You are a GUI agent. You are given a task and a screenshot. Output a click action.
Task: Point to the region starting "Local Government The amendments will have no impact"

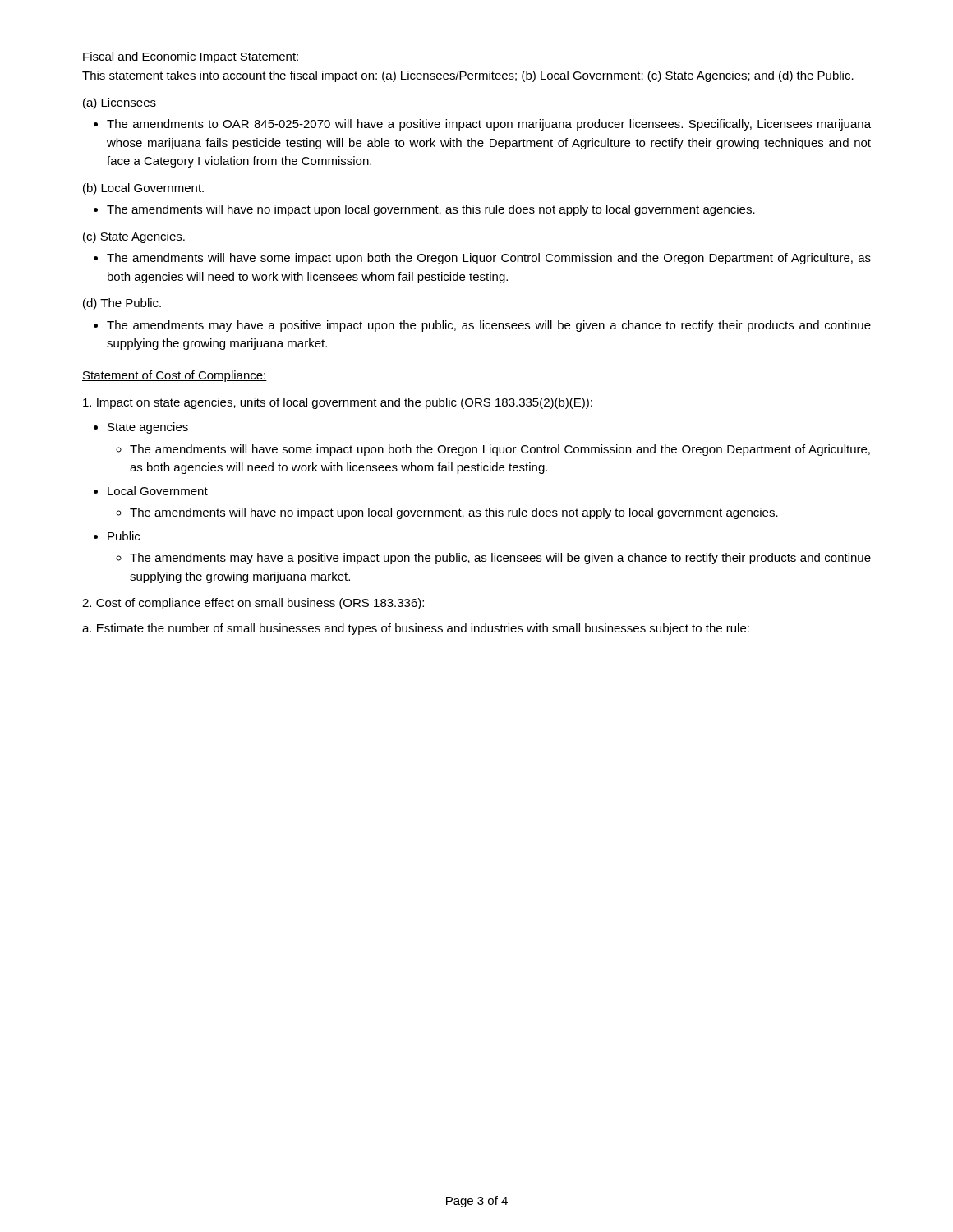coord(489,503)
